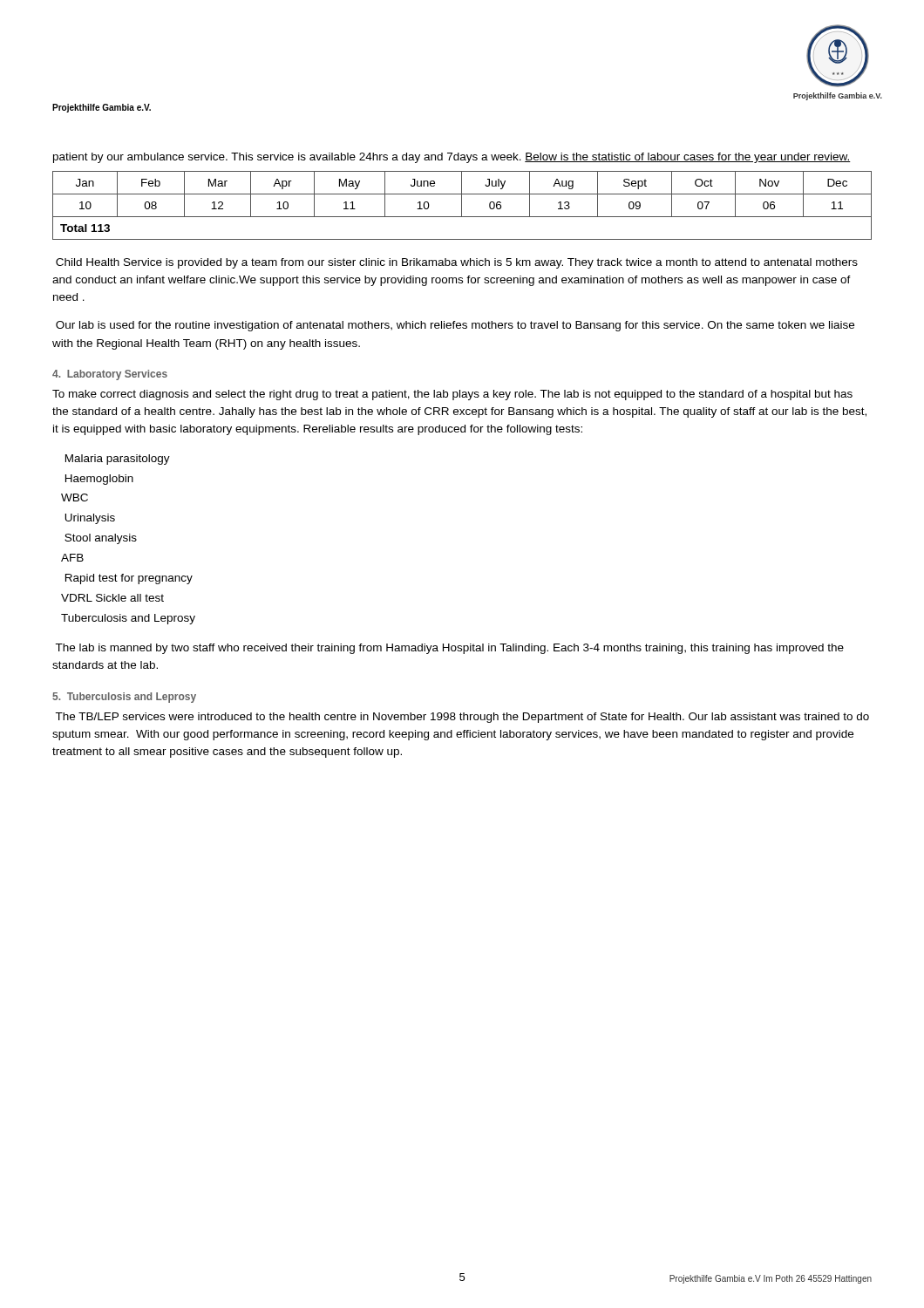Viewport: 924px width, 1308px height.
Task: Find a table
Action: point(462,205)
